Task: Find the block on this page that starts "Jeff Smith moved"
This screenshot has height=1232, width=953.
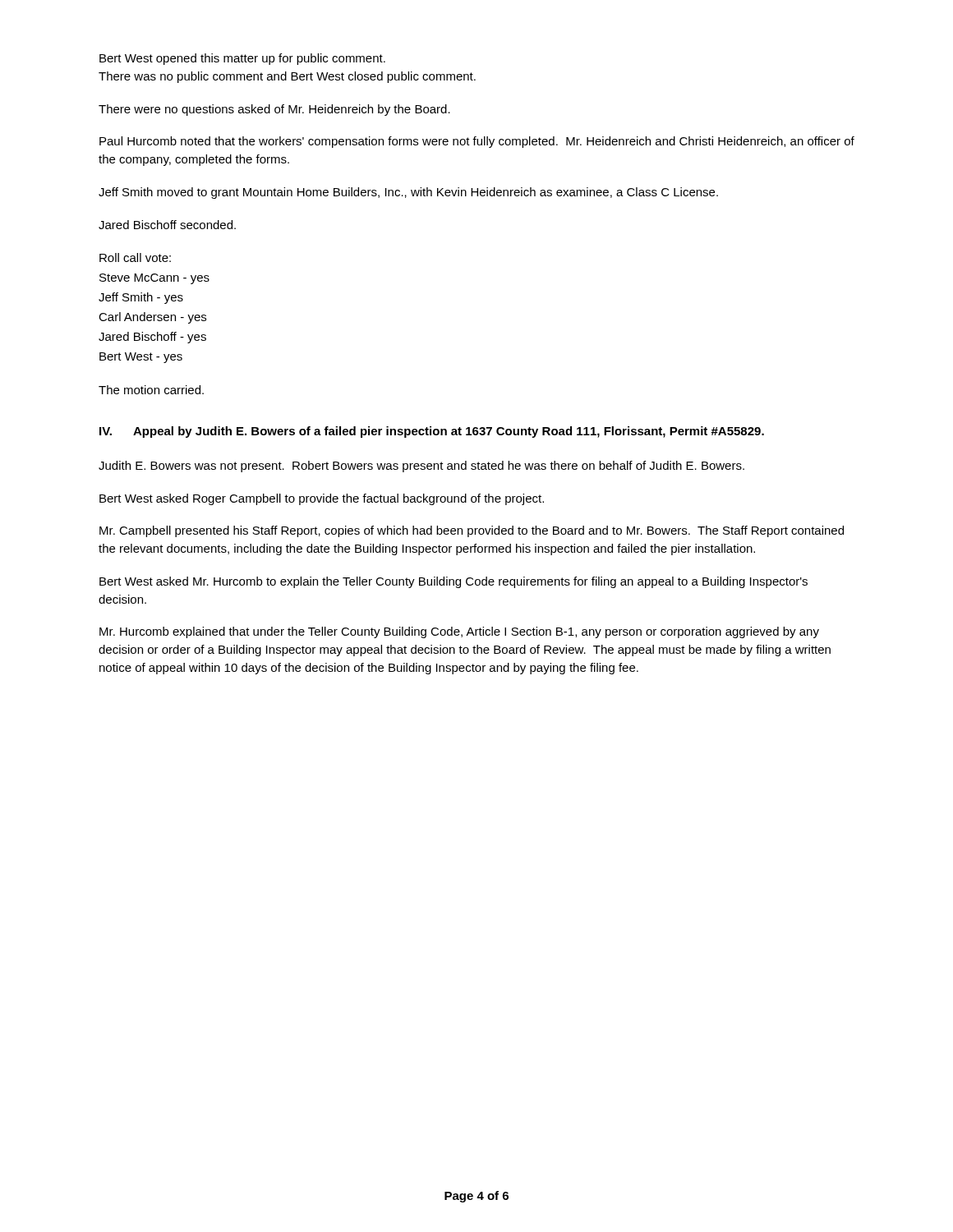Action: point(409,192)
